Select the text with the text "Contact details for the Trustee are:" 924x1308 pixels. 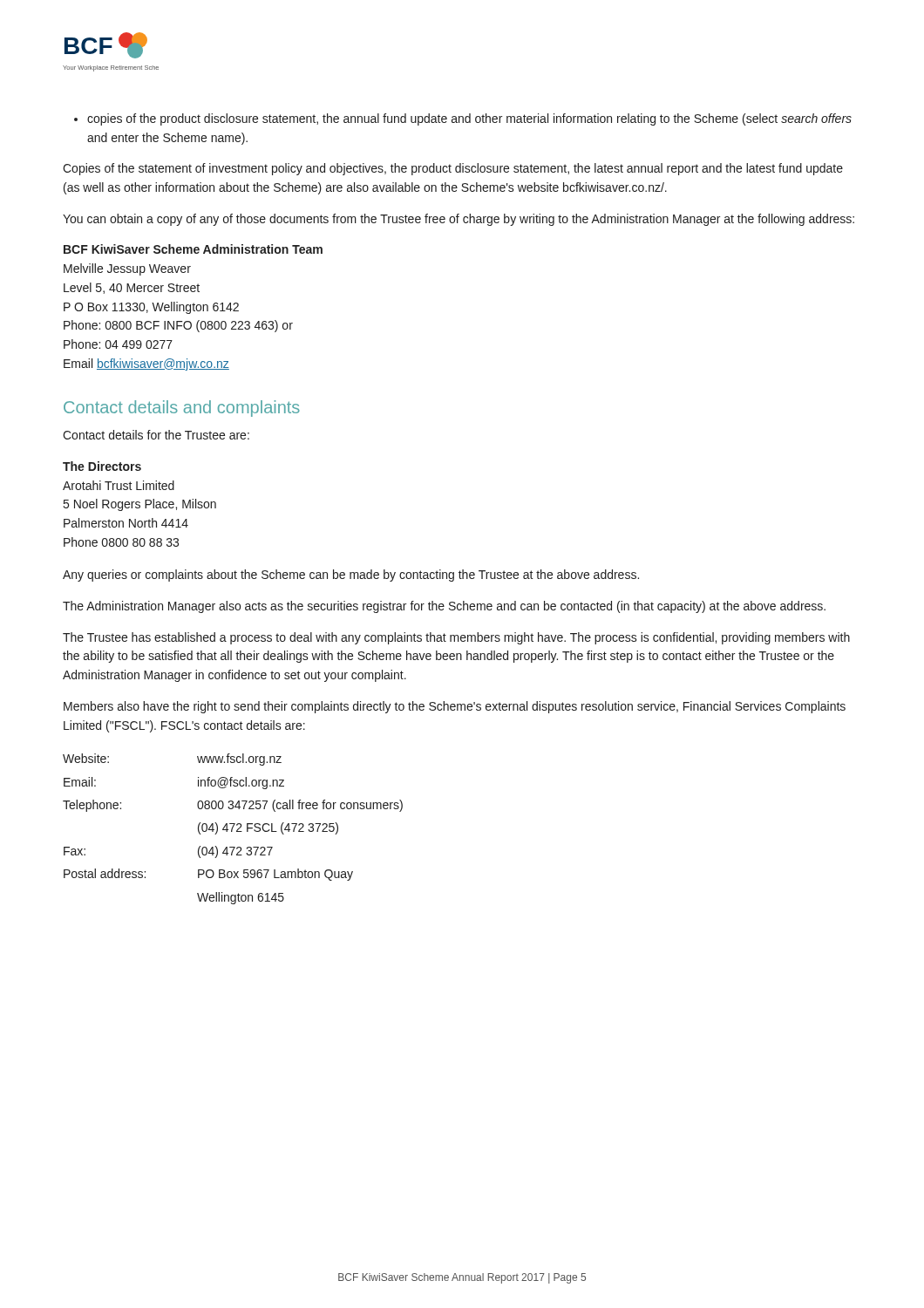point(156,435)
